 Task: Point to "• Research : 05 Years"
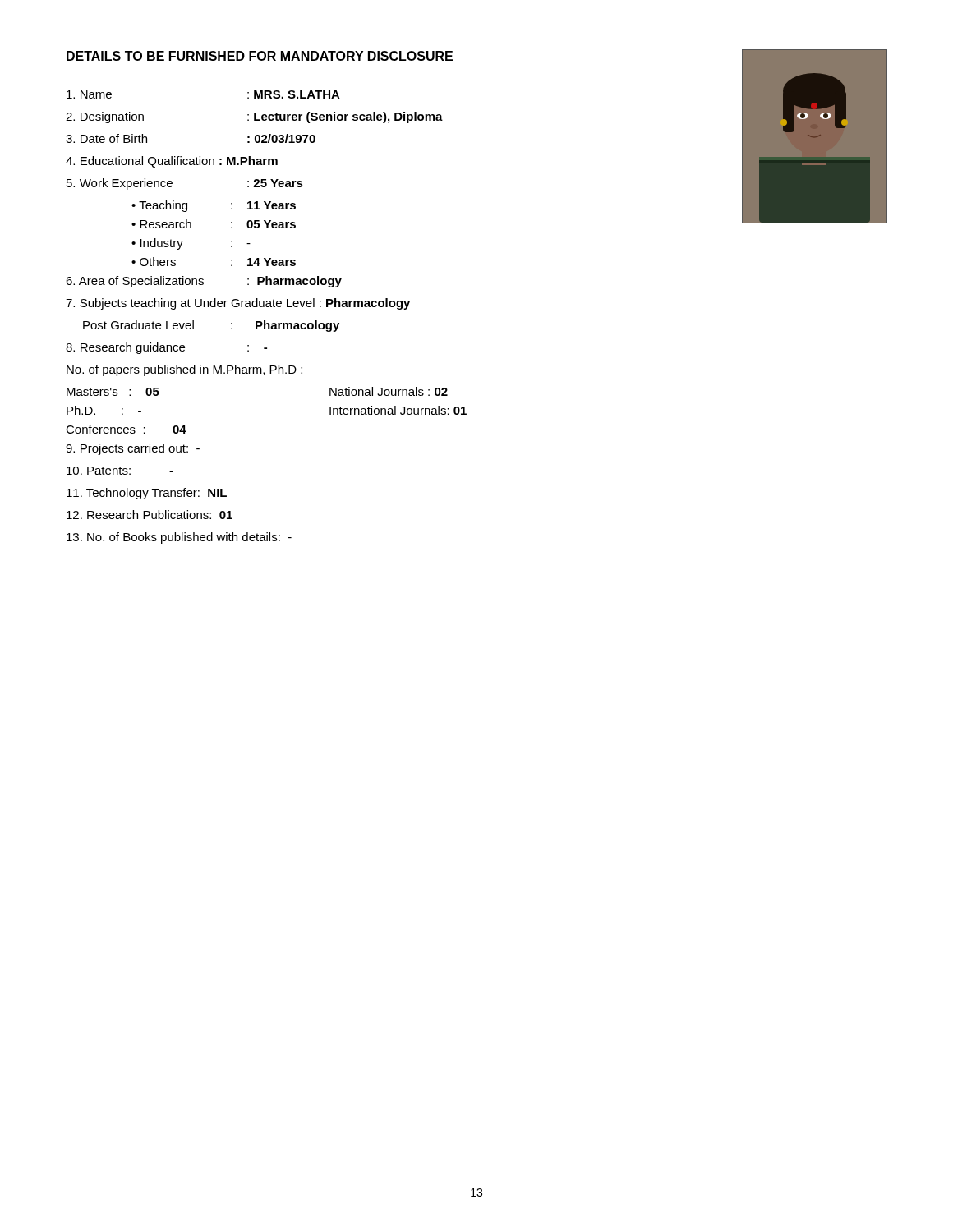click(x=162, y=224)
